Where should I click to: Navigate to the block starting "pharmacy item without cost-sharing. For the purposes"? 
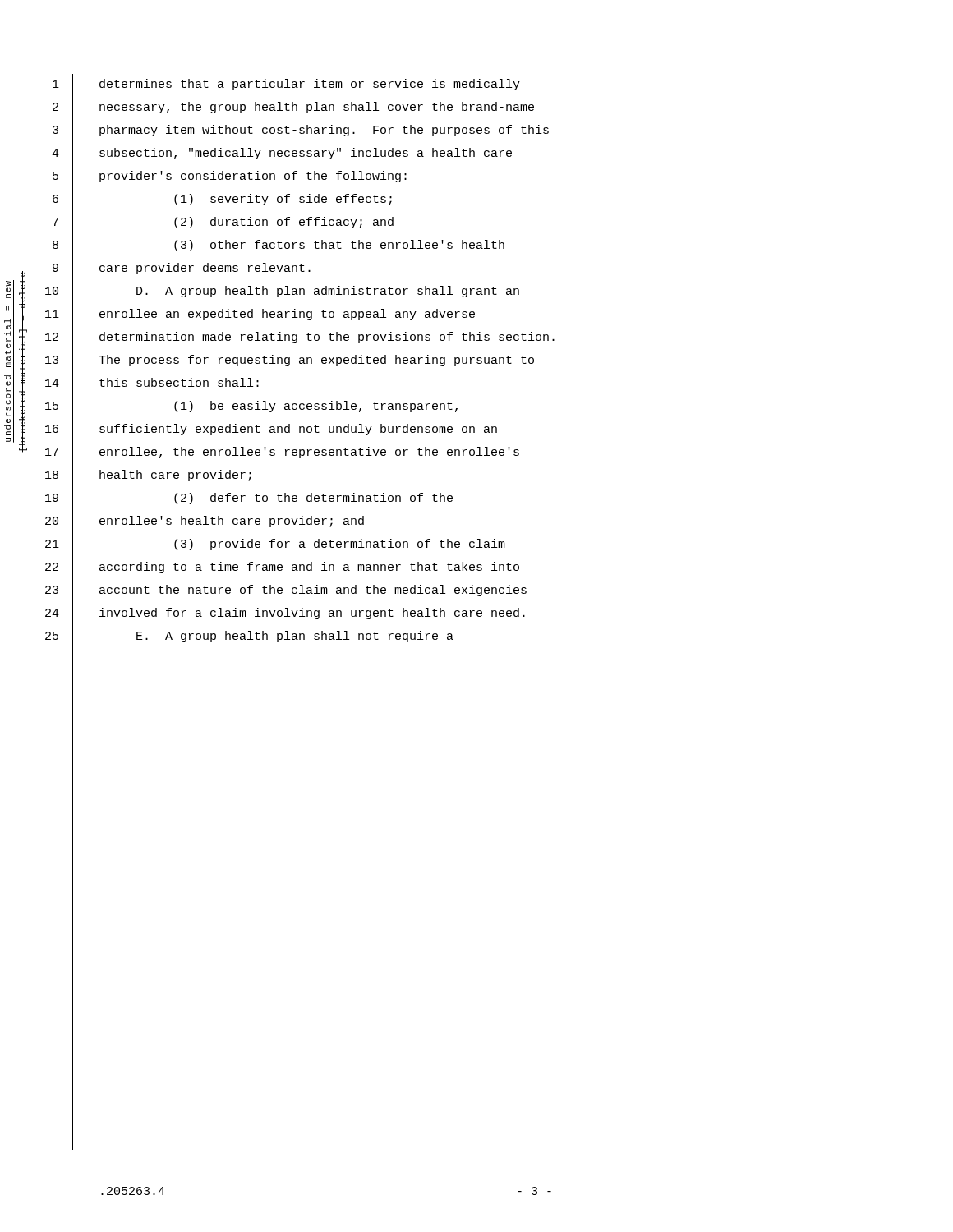click(324, 131)
